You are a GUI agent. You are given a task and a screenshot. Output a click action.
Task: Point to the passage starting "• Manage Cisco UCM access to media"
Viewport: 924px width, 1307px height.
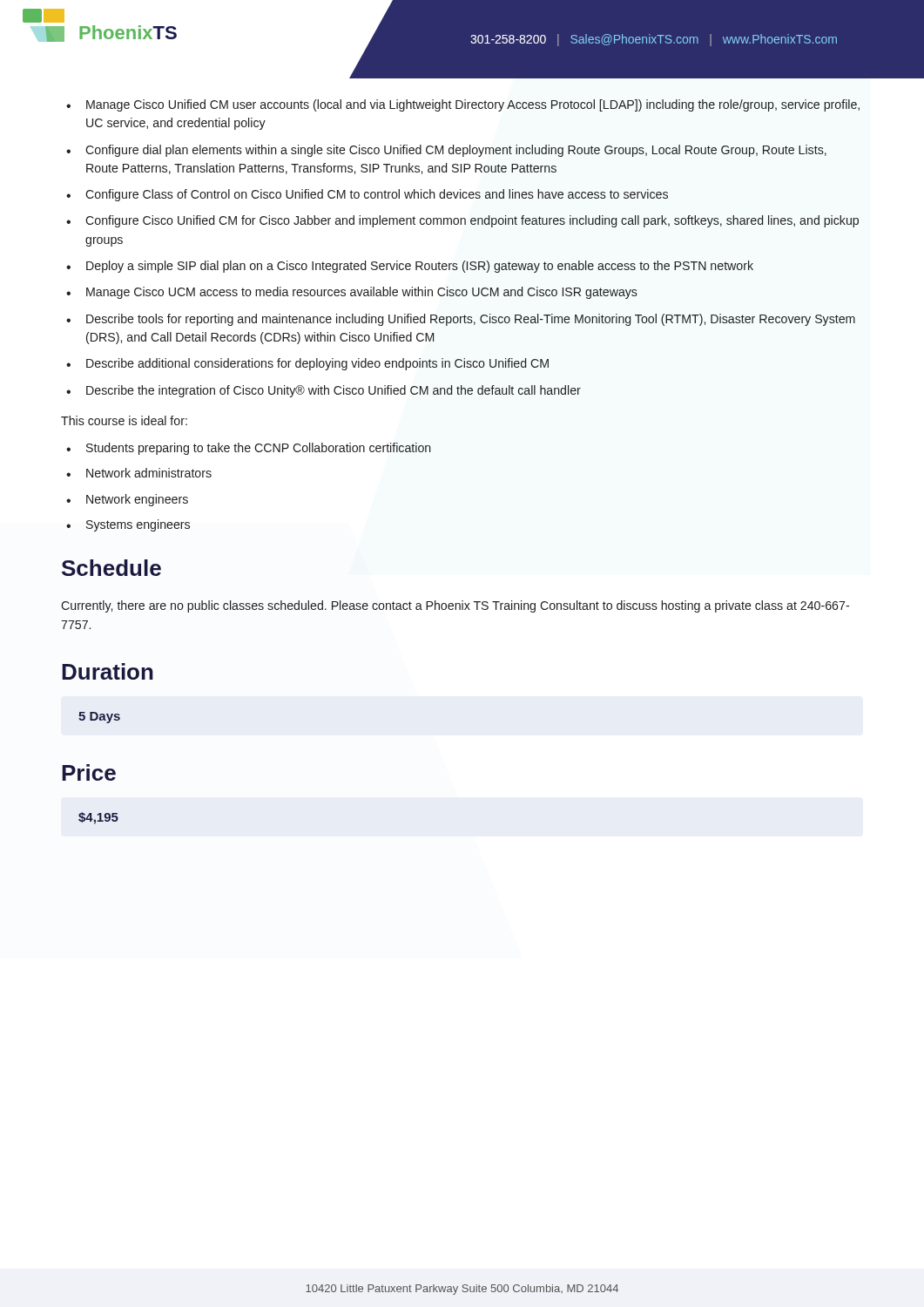pyautogui.click(x=352, y=293)
